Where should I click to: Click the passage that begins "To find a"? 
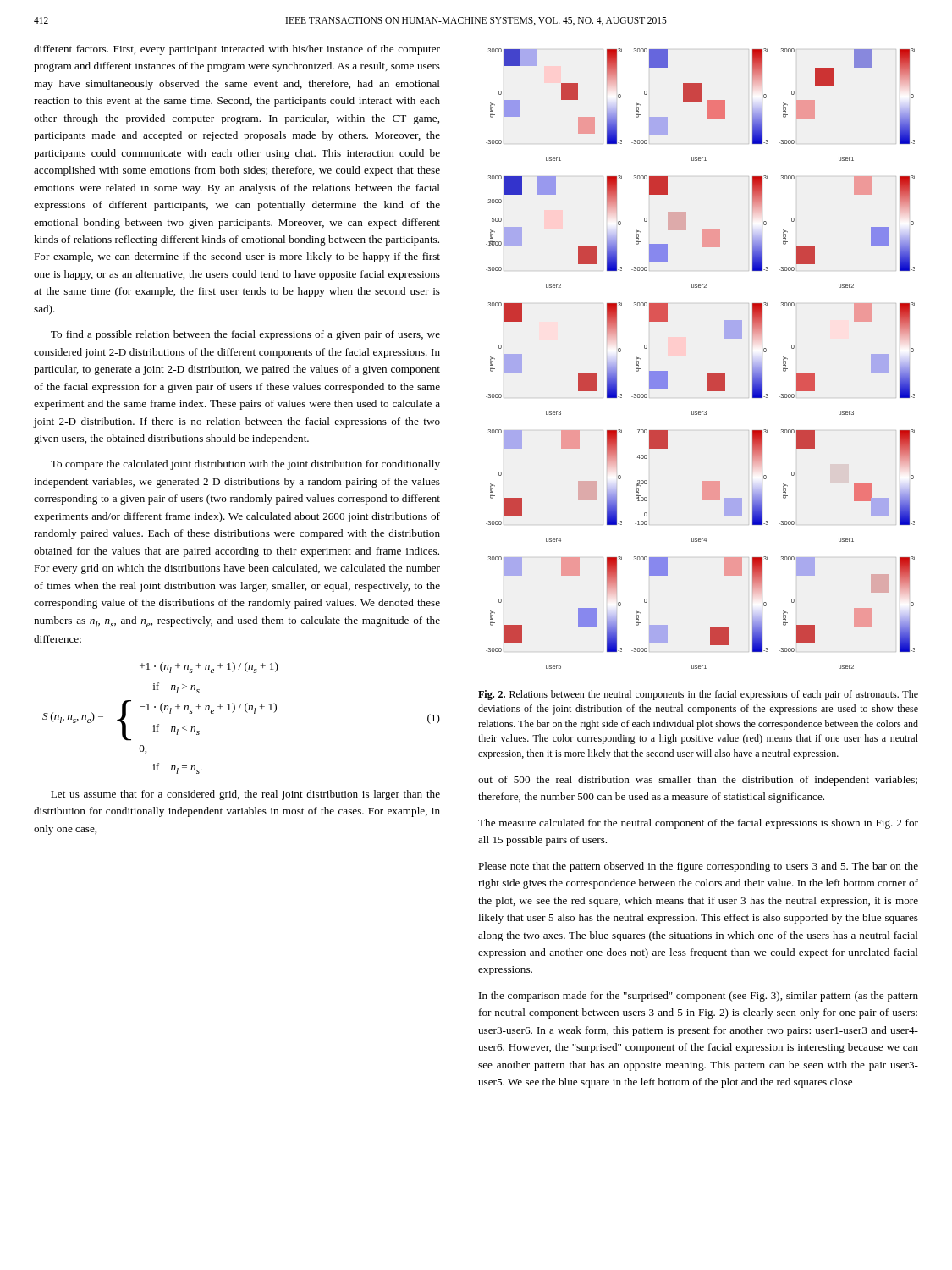(237, 387)
